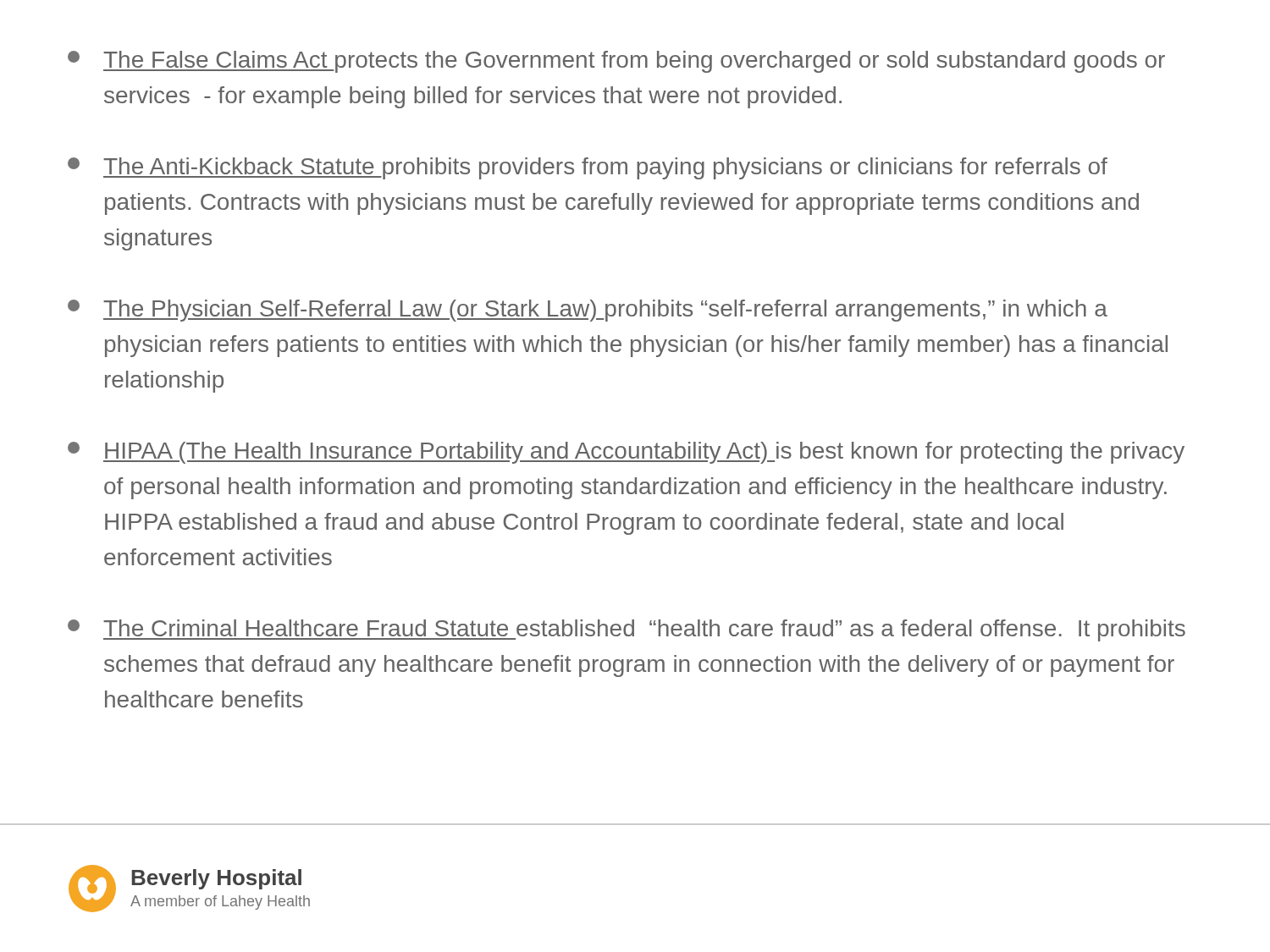
Task: Point to the element starting "The Anti-Kickback Statute prohibits providers from"
Action: click(635, 202)
